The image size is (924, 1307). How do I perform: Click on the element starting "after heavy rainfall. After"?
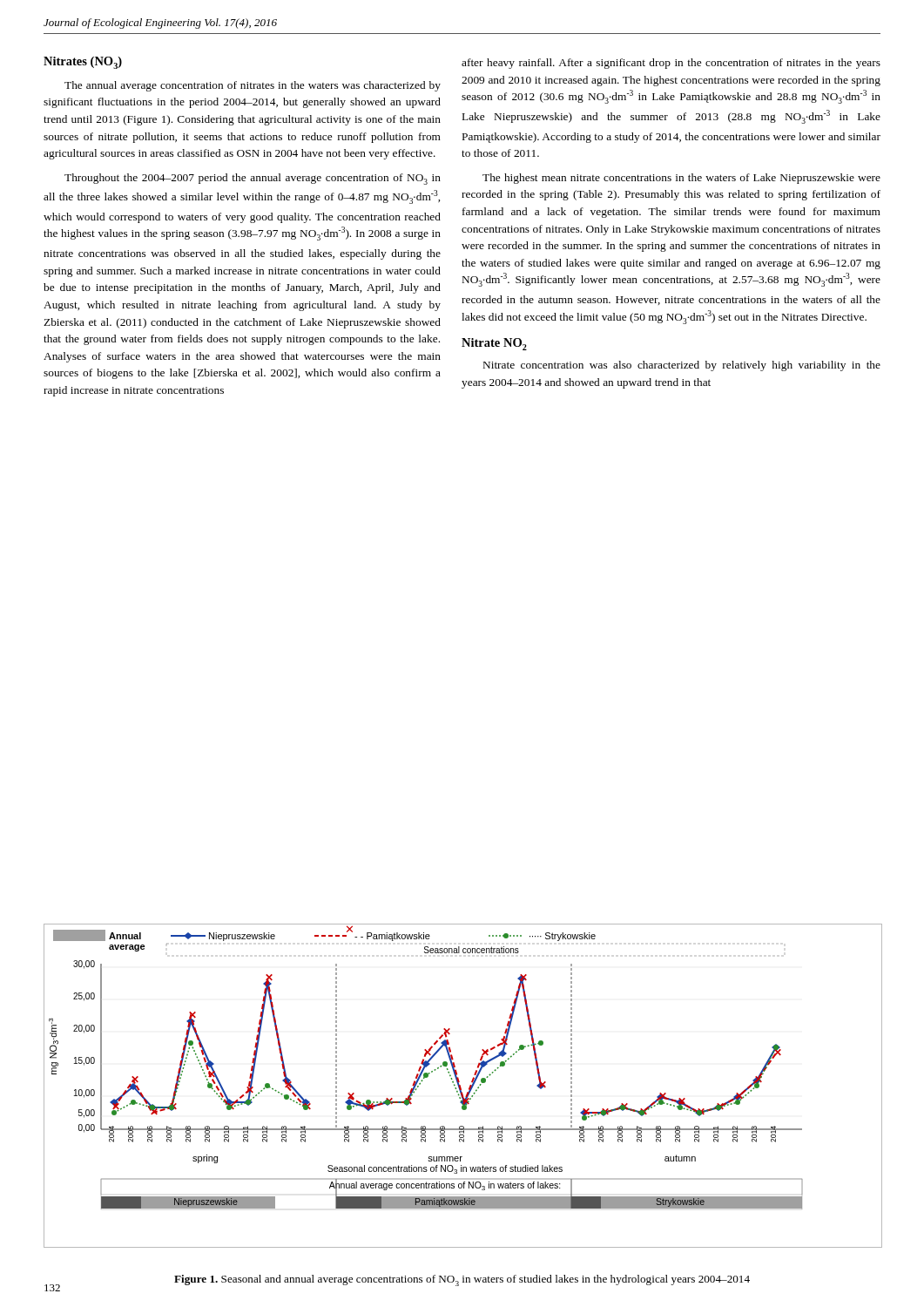coord(671,191)
